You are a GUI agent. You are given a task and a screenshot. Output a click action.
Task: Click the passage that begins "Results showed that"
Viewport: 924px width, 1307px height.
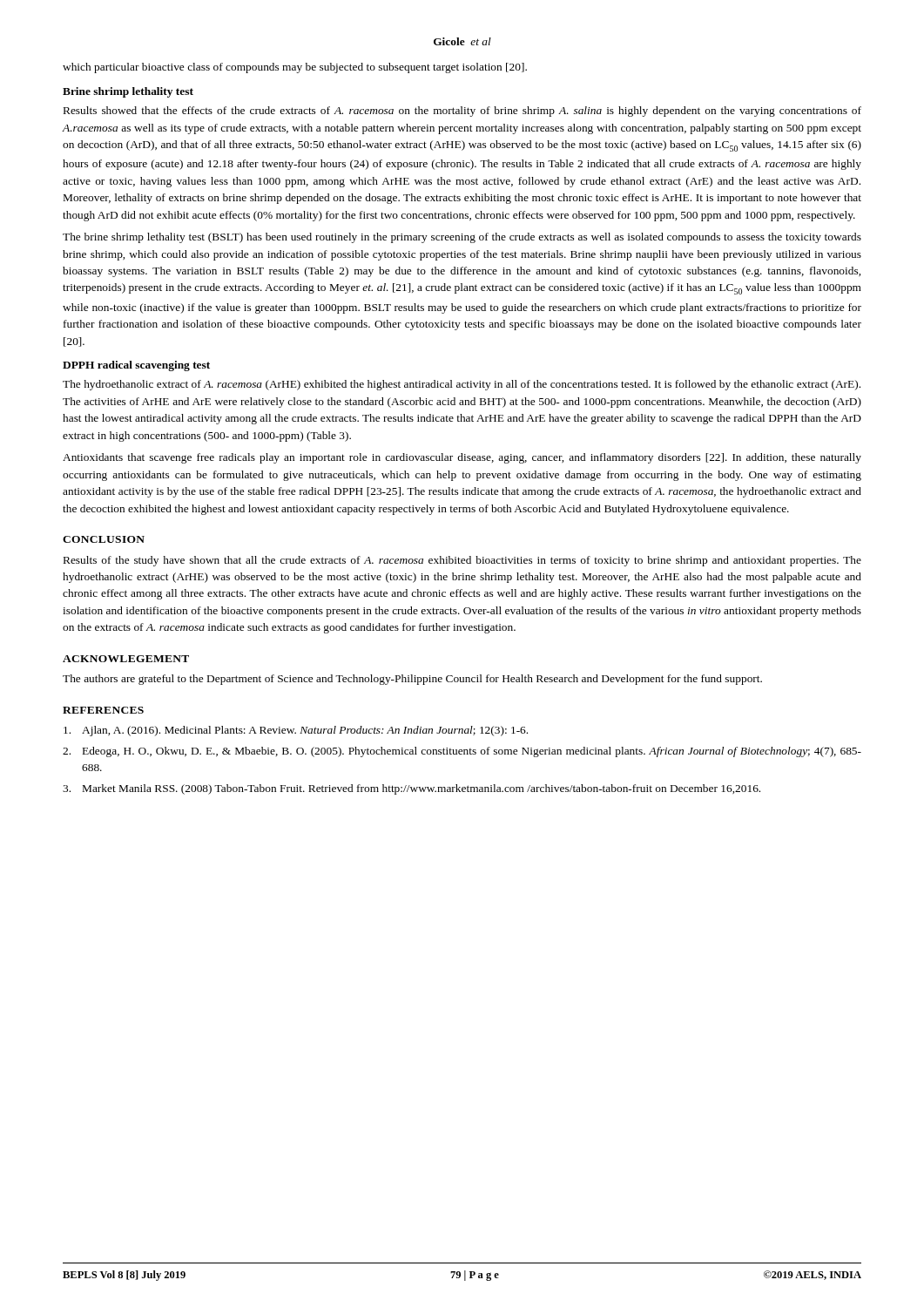pyautogui.click(x=462, y=163)
